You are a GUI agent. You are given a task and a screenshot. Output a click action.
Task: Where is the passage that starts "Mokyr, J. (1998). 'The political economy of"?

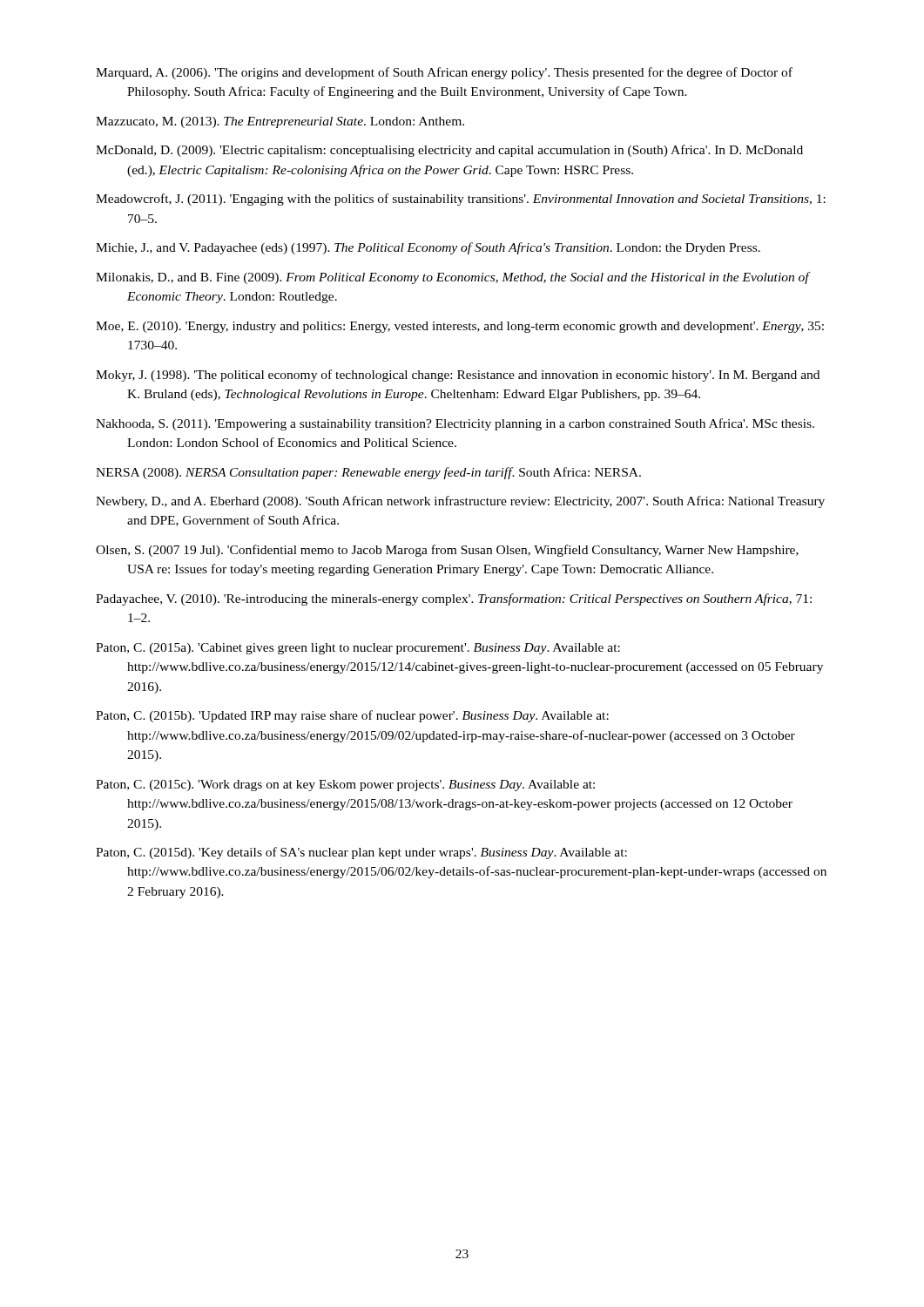(x=458, y=384)
